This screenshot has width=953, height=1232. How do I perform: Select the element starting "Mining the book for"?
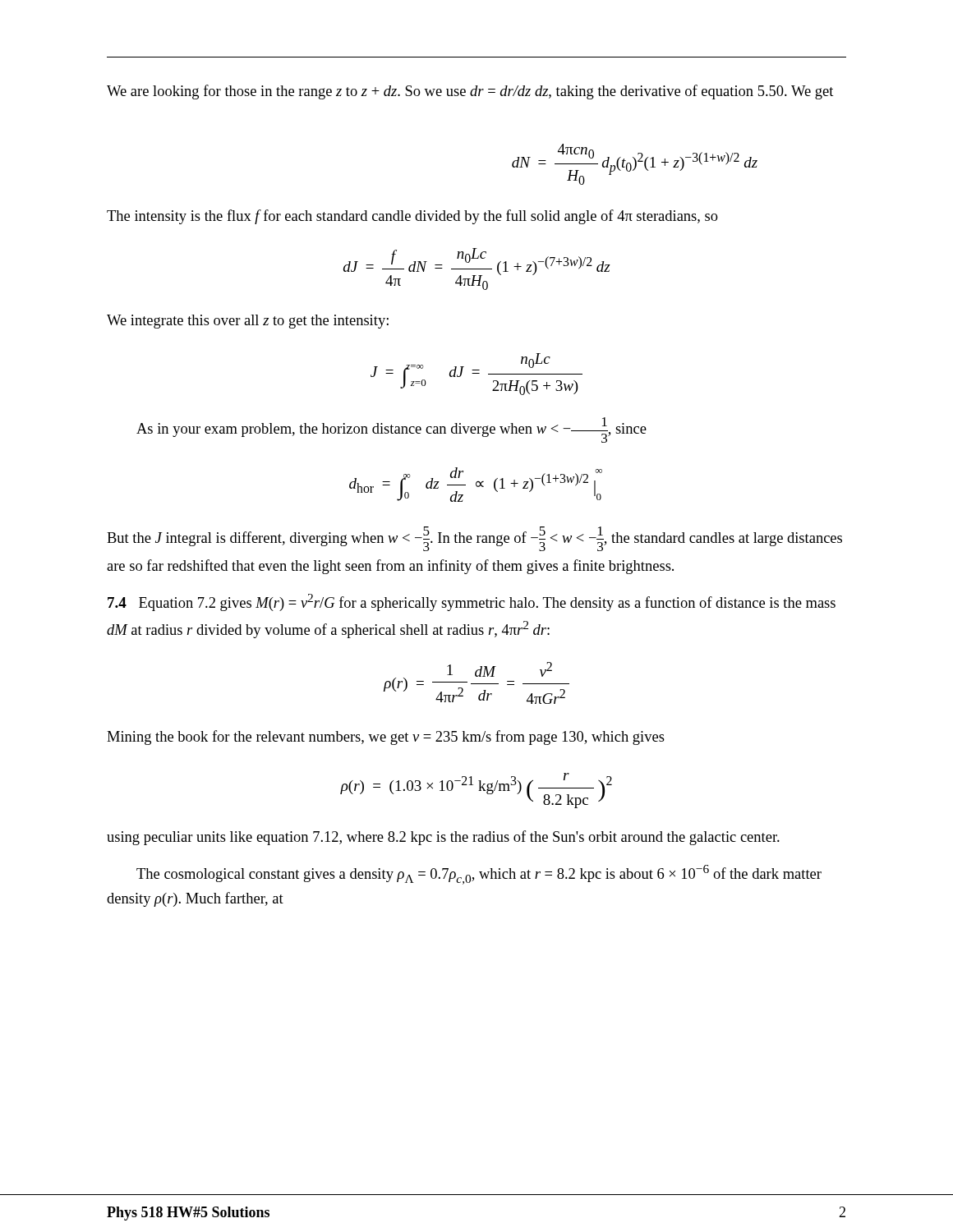[476, 738]
